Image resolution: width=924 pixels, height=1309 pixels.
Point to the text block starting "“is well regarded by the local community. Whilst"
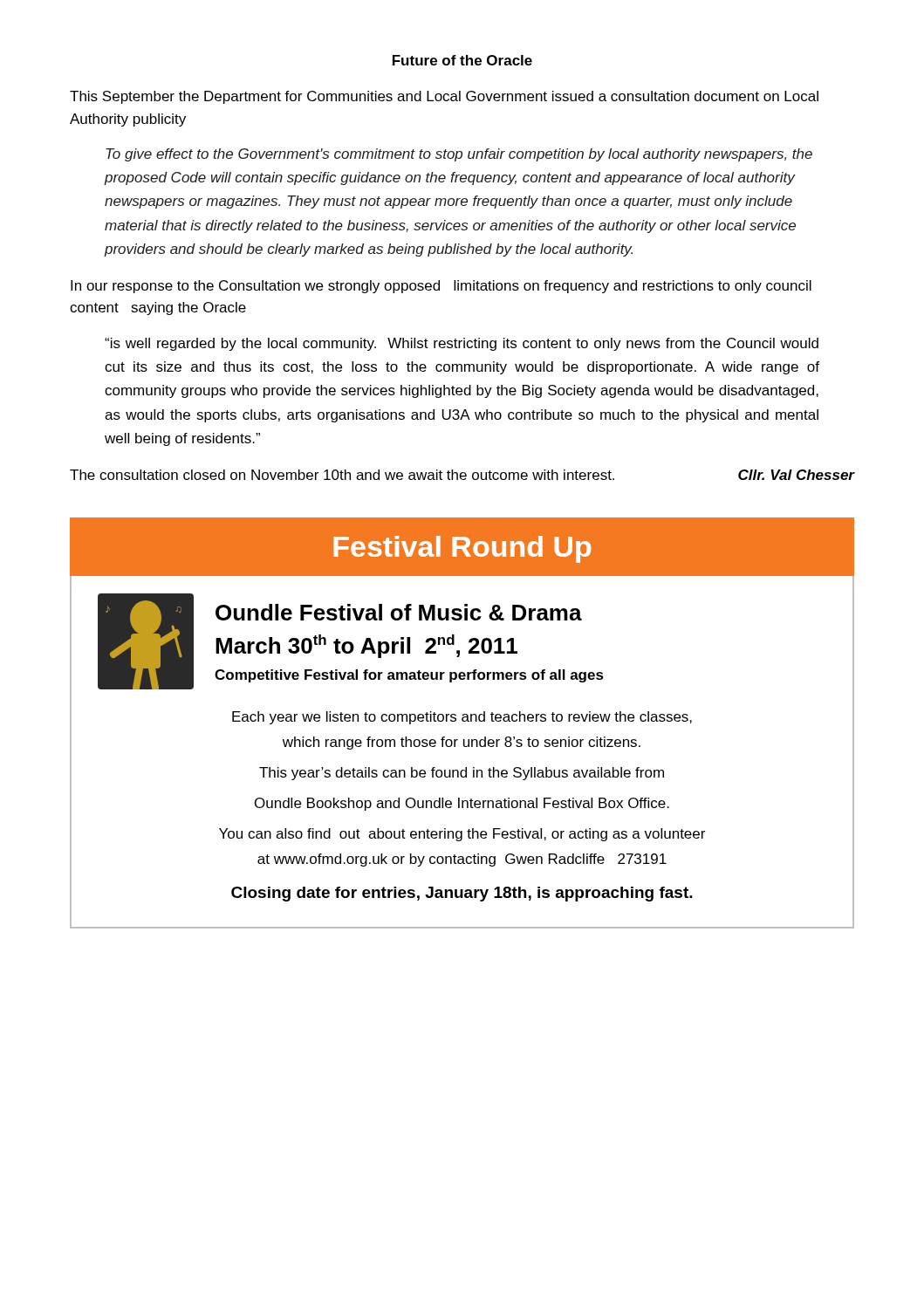[462, 391]
